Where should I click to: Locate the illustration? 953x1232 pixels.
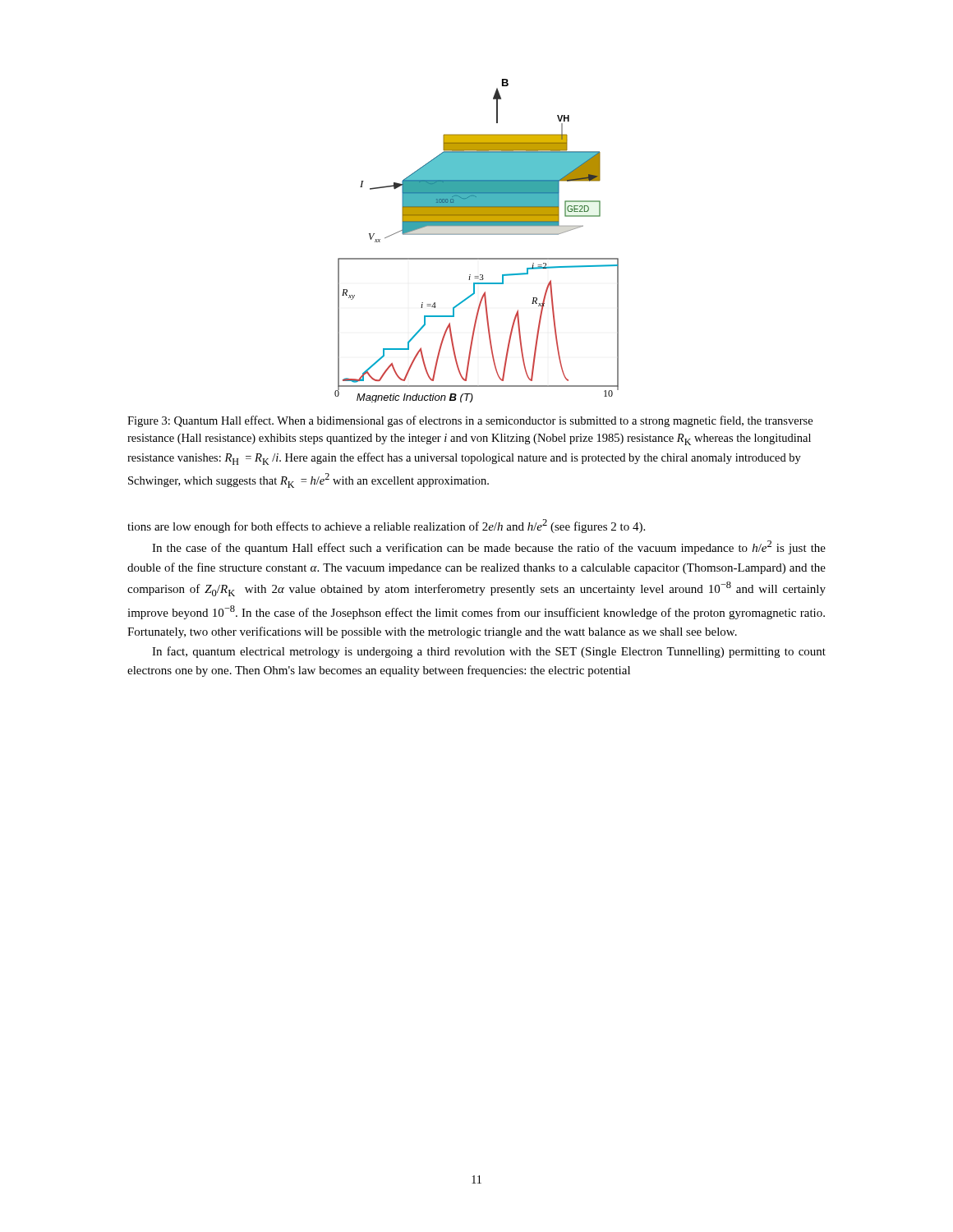476,227
